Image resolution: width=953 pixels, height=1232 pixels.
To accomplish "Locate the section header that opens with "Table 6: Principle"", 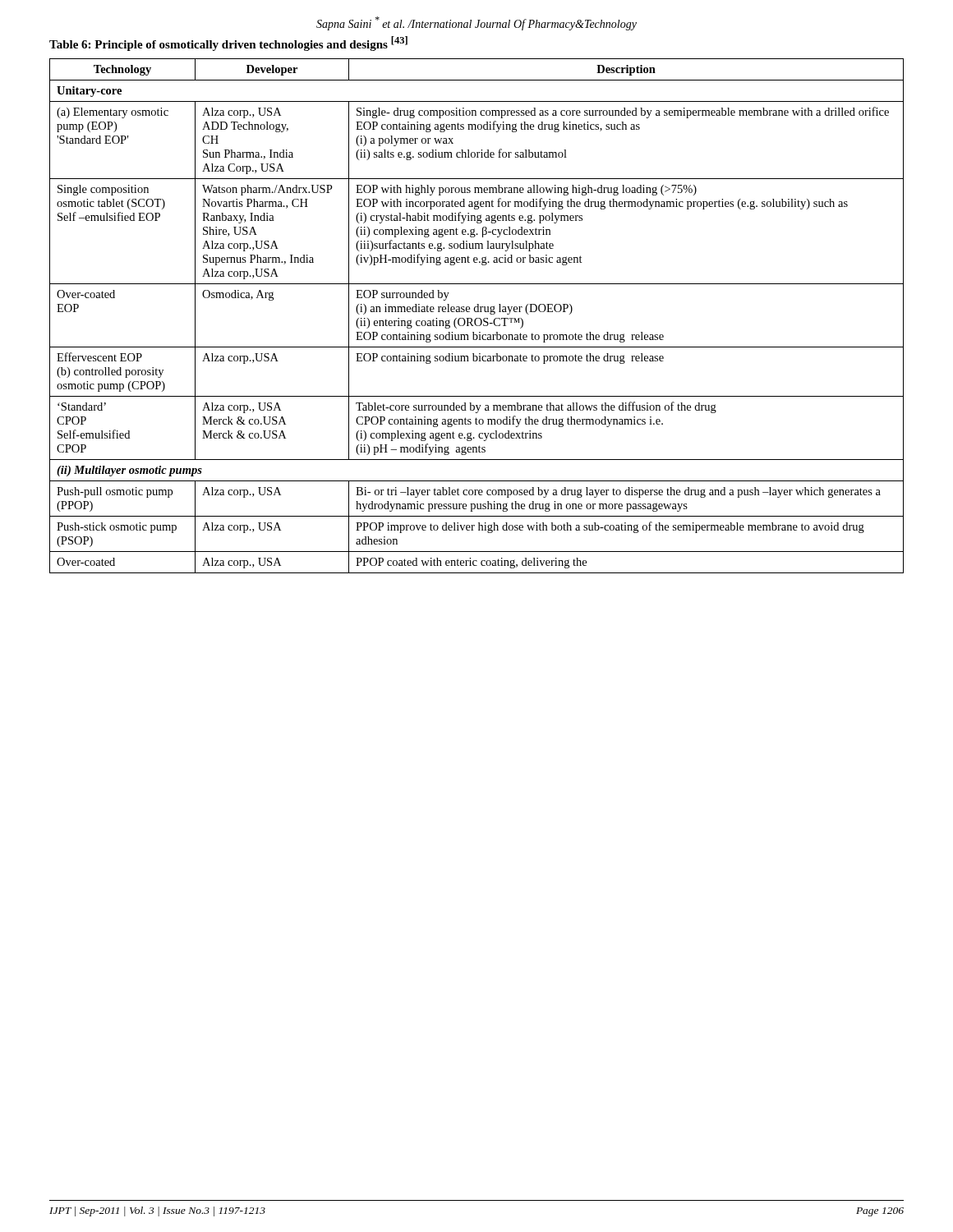I will pos(229,42).
